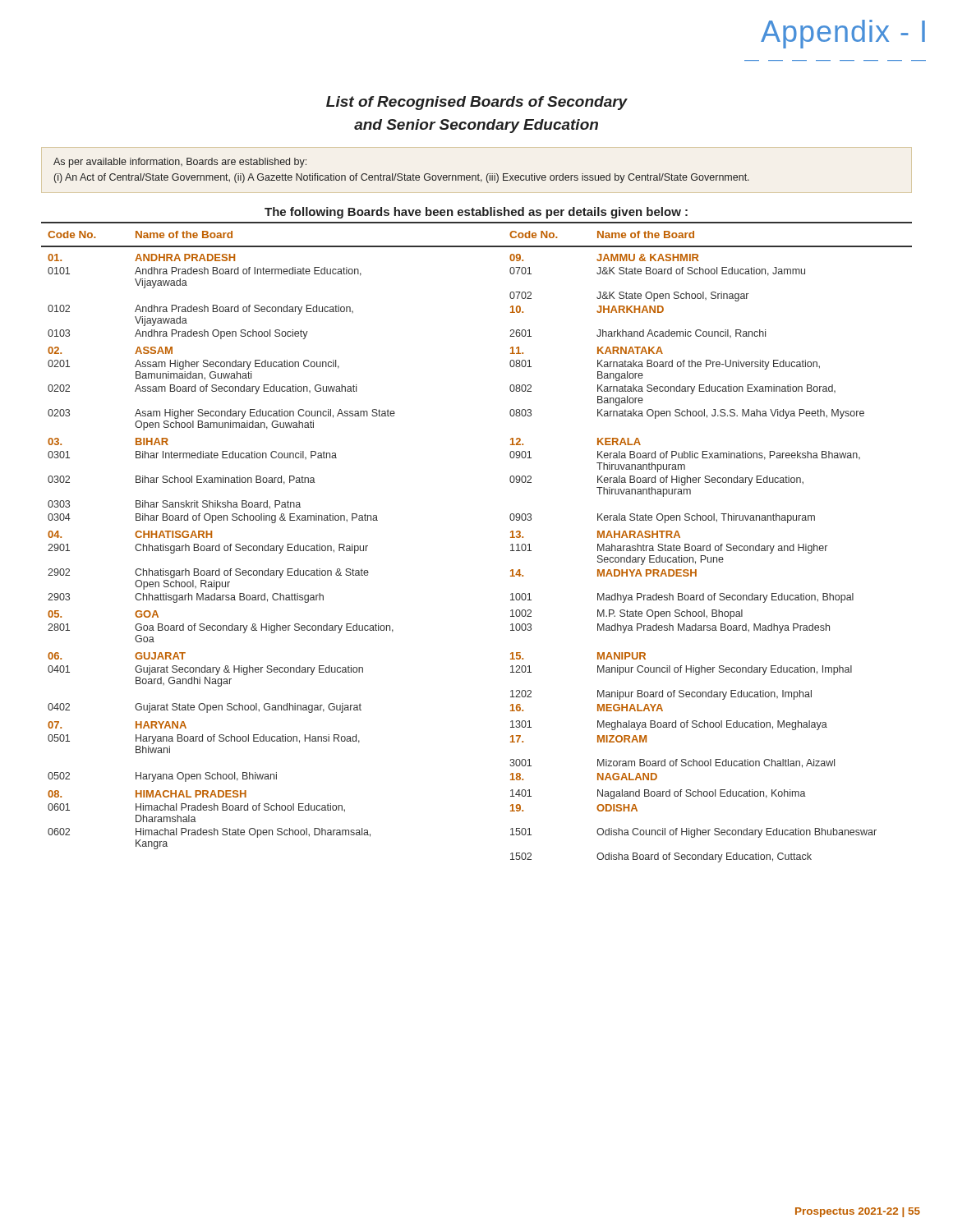Find the title on this page that starts "Appendix - I — — —"
The image size is (953, 1232).
tap(836, 41)
